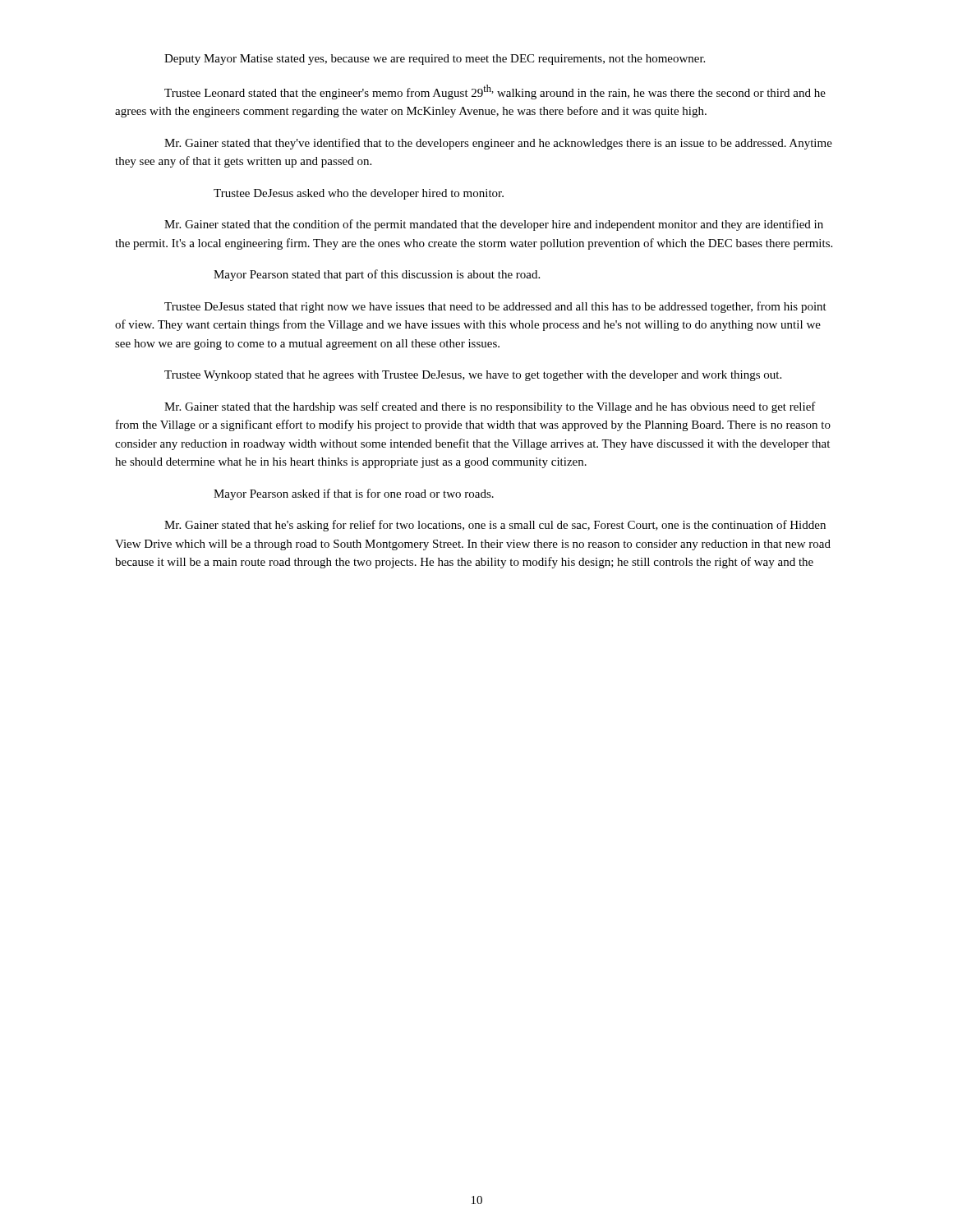Click the passage that begins "Deputy Mayor Matise stated yes, because we"

coord(435,58)
